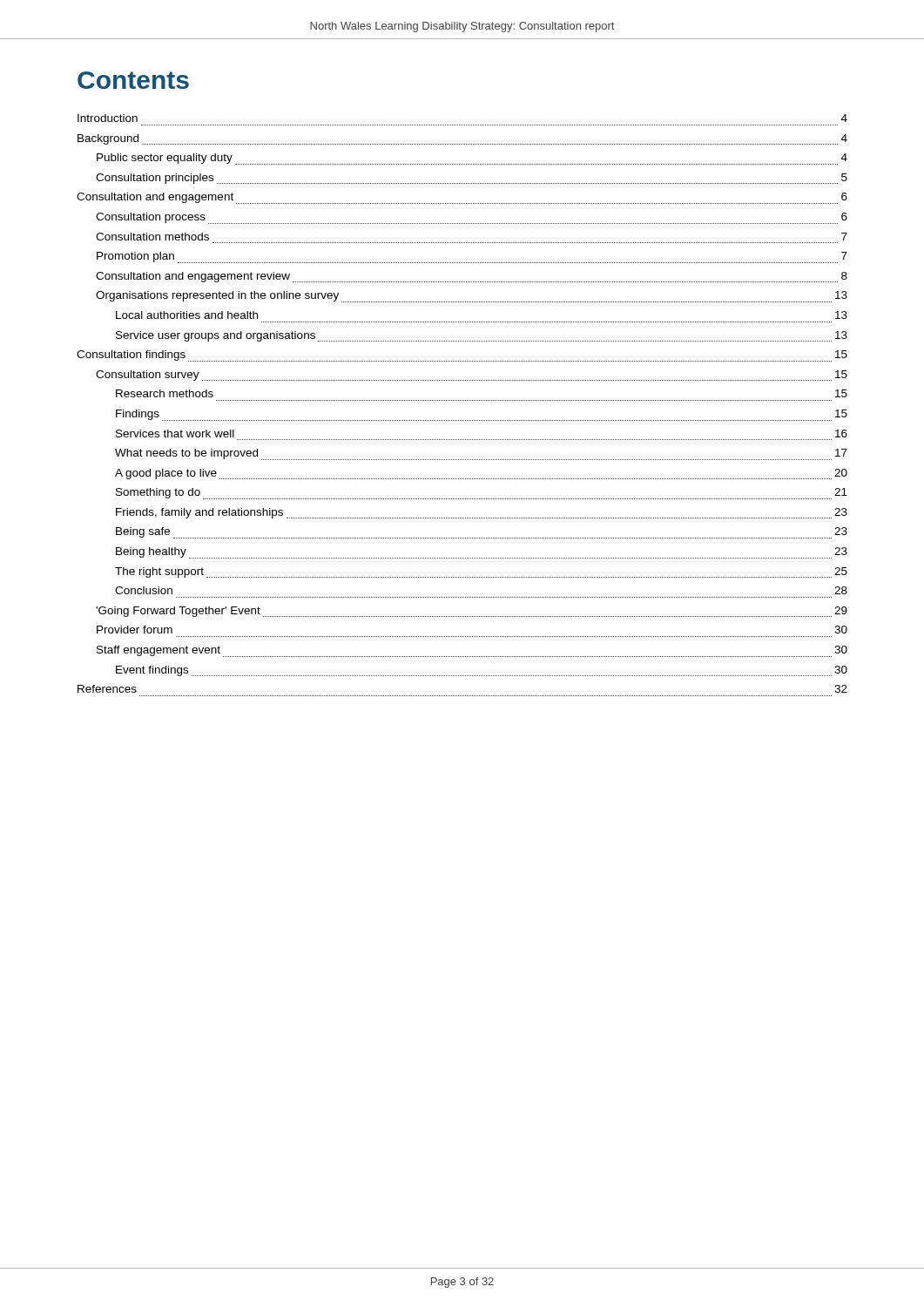
Task: Find the list item that reads "Research methods 15"
Action: point(462,394)
